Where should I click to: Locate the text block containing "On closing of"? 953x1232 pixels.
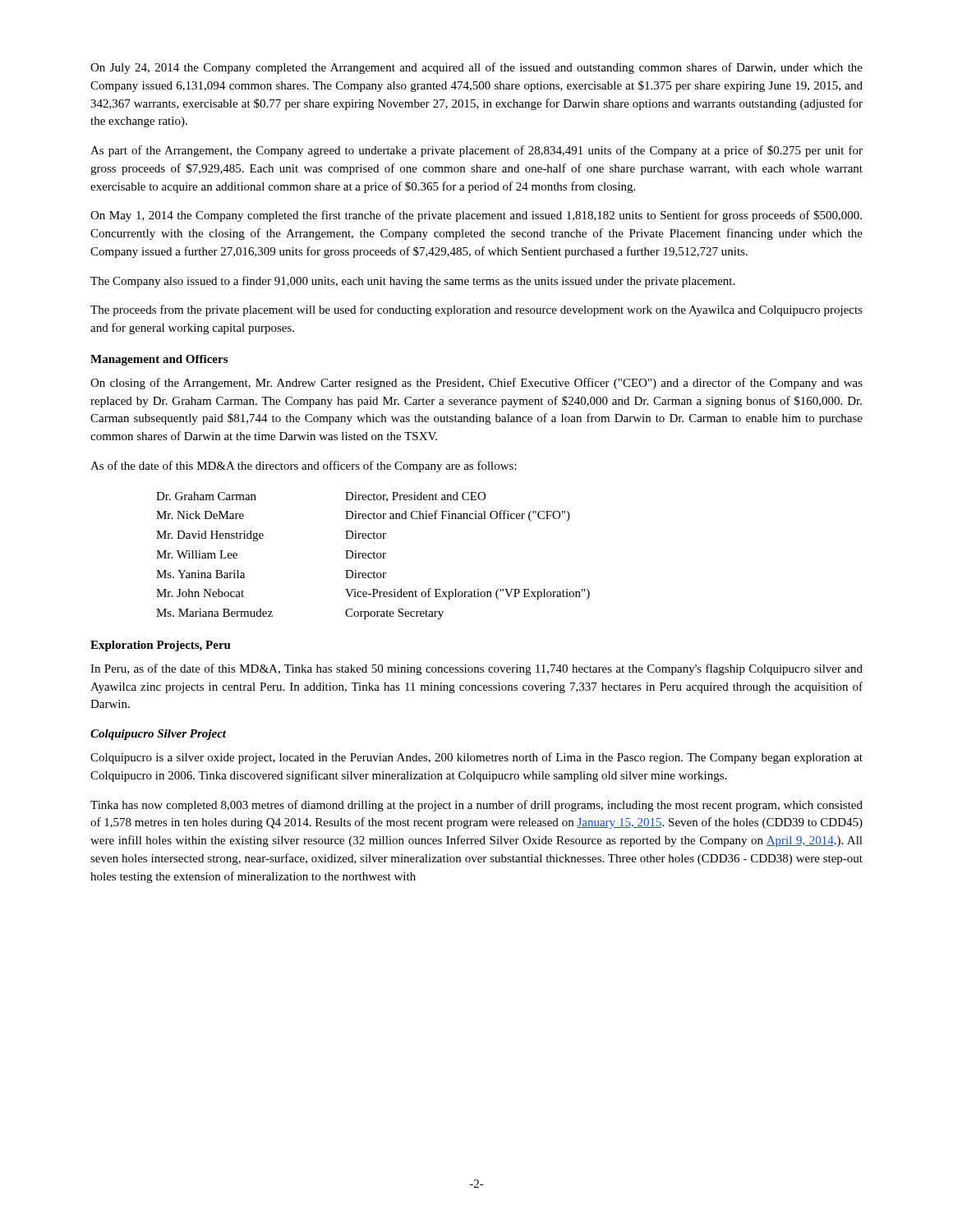tap(476, 410)
